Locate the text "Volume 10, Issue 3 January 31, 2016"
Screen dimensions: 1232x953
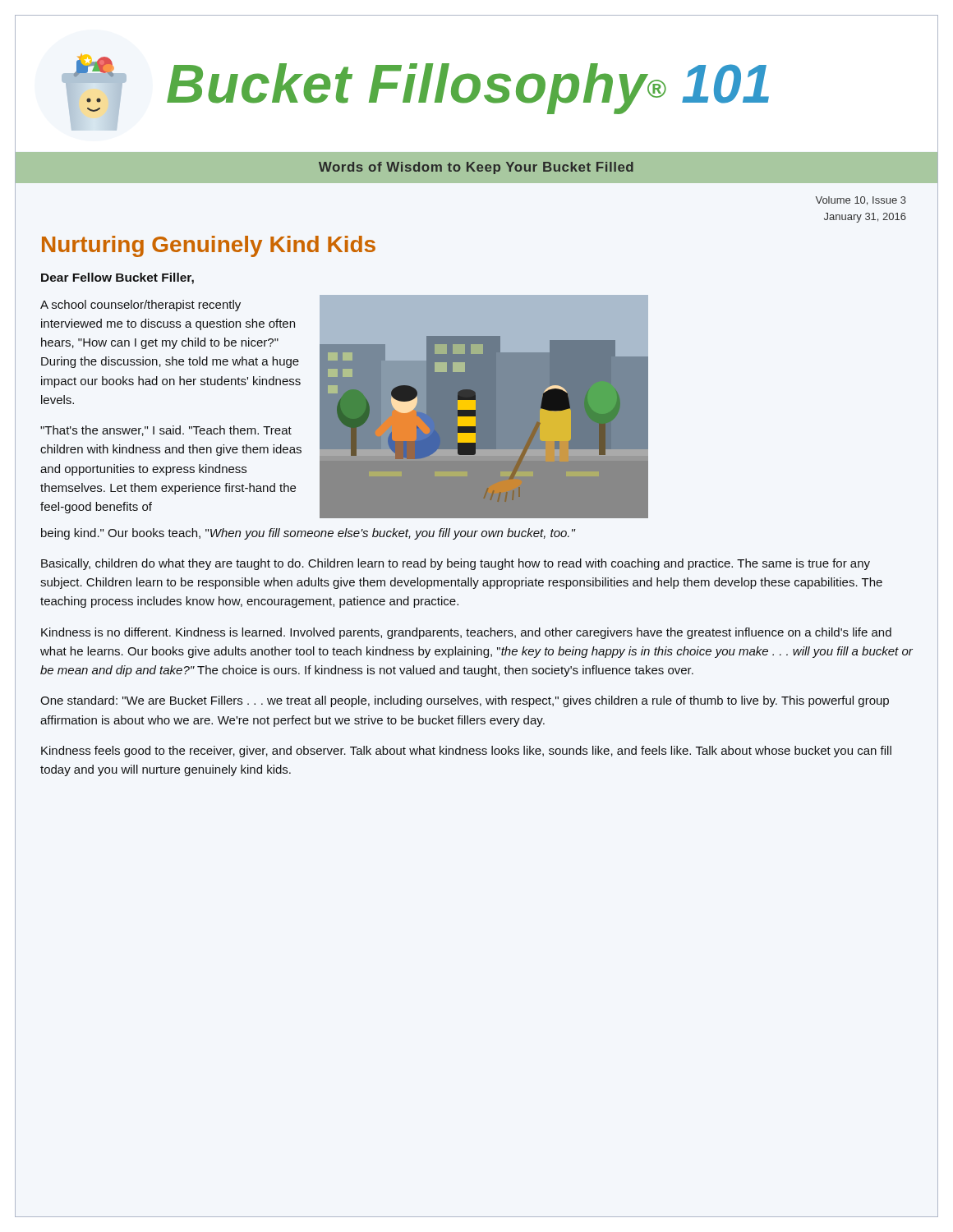[861, 208]
